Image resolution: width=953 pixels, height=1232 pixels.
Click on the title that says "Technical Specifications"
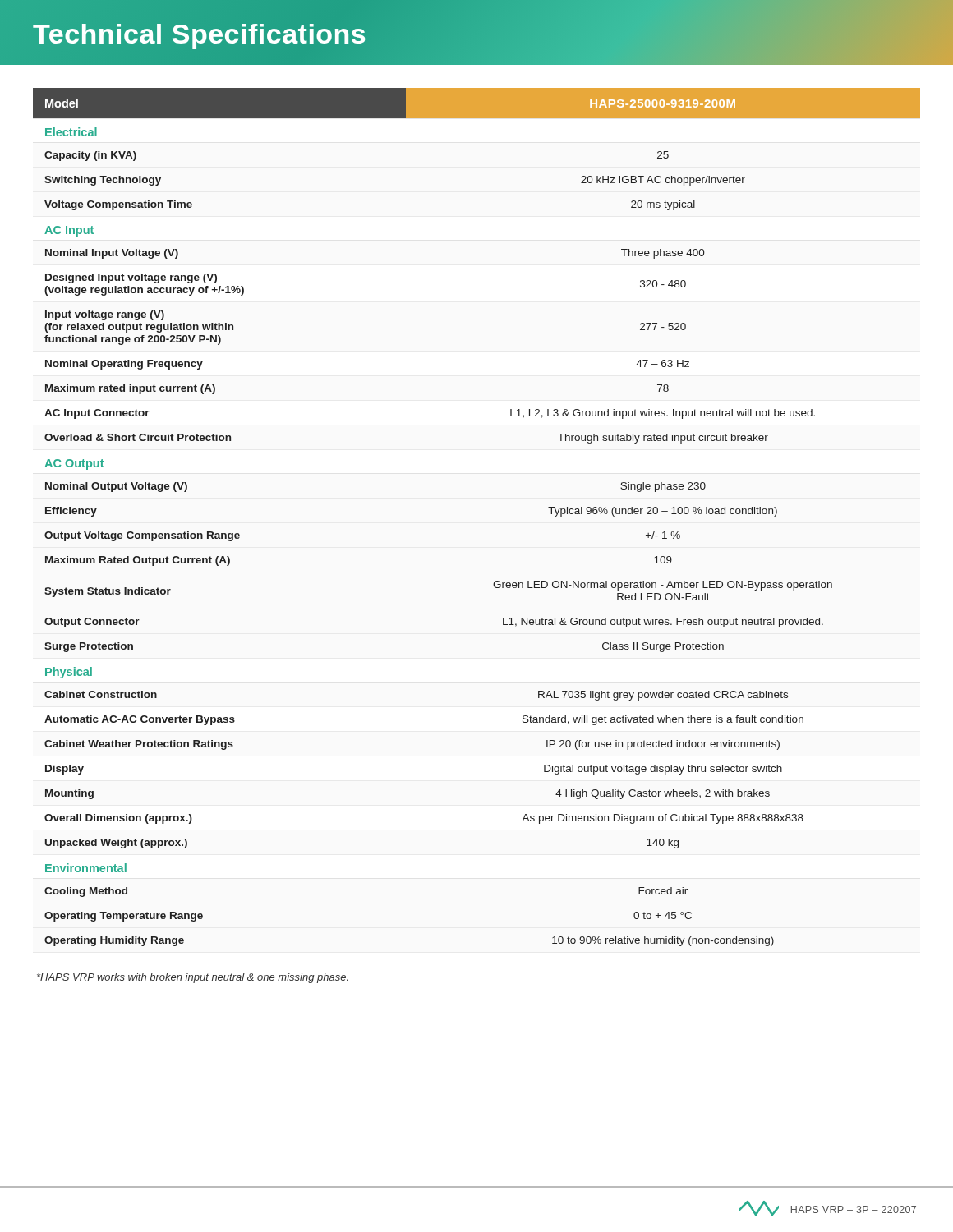click(x=476, y=34)
